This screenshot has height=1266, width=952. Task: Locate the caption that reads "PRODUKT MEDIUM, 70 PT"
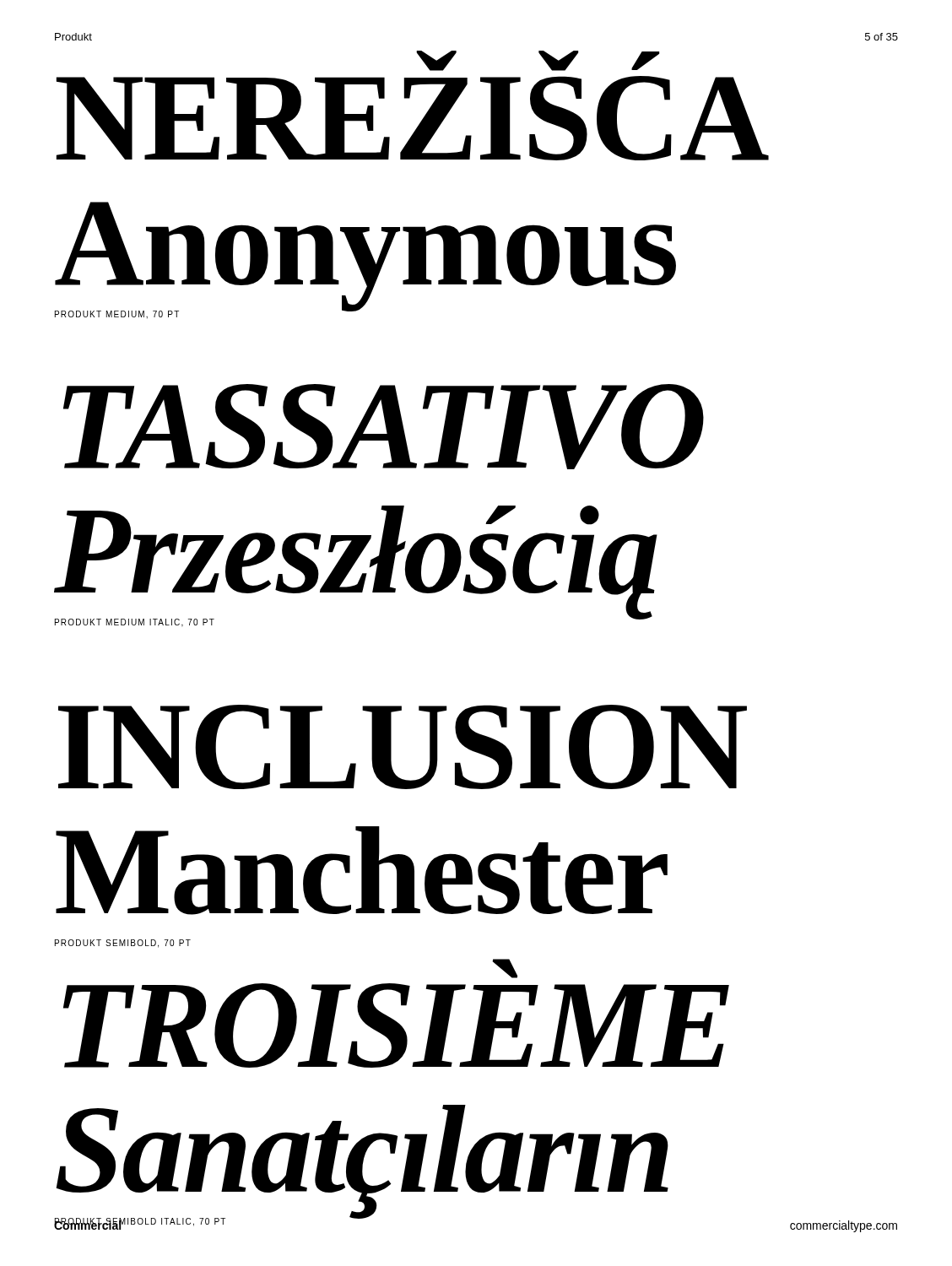click(117, 314)
